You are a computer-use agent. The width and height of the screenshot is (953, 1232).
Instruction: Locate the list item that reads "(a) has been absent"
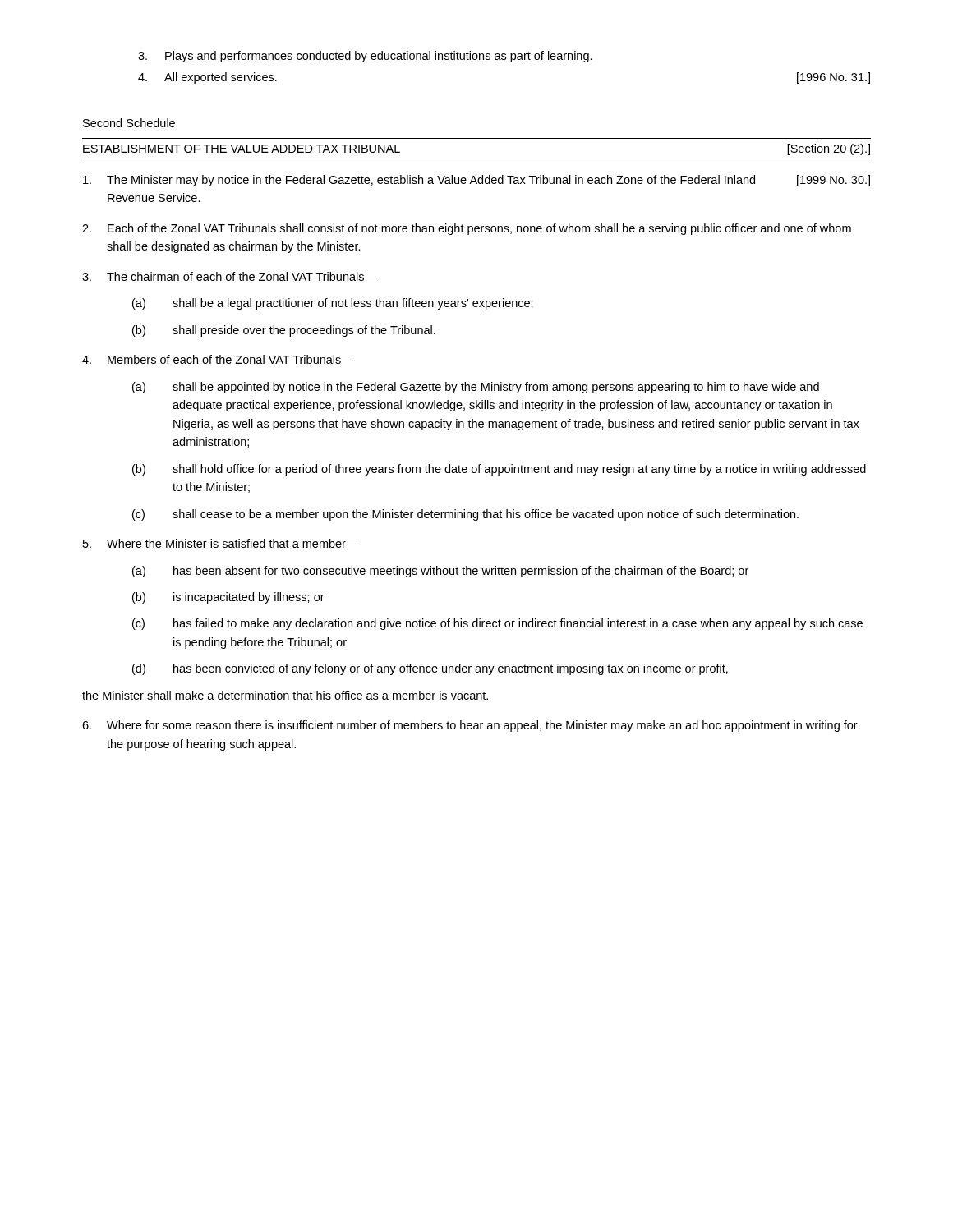(x=501, y=571)
